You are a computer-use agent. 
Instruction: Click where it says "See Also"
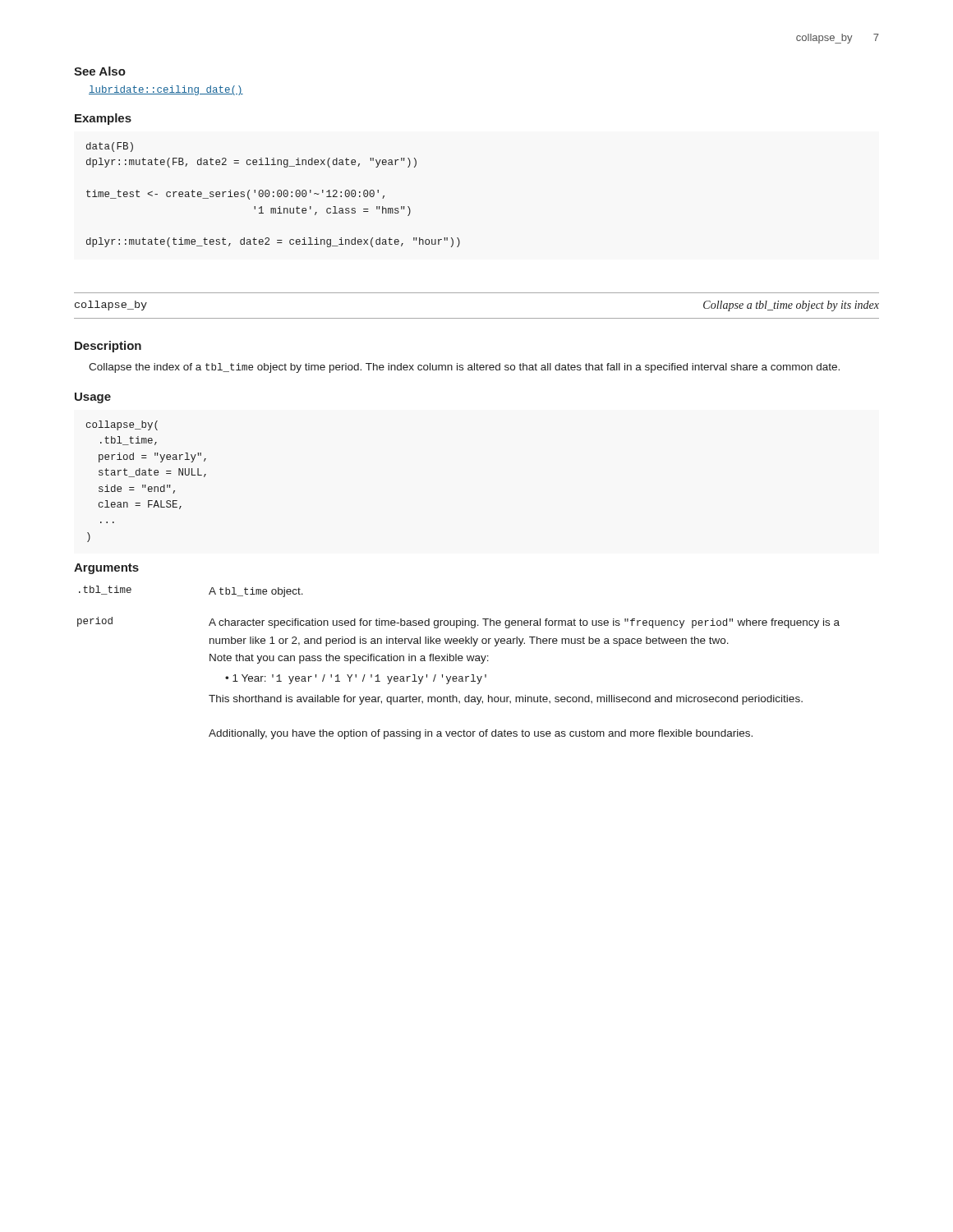coord(100,71)
